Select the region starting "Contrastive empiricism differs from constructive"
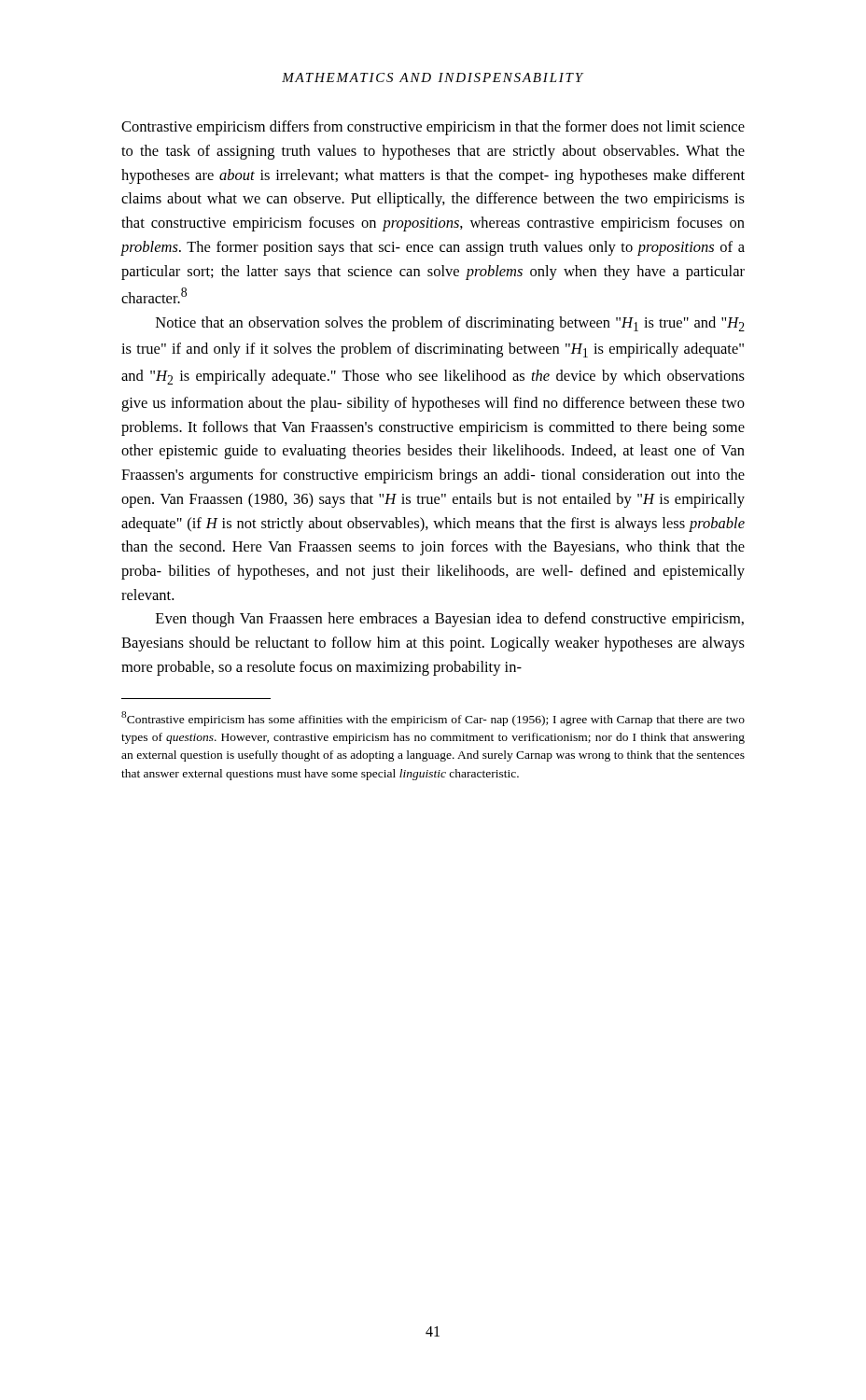Viewport: 866px width, 1400px height. tap(433, 397)
